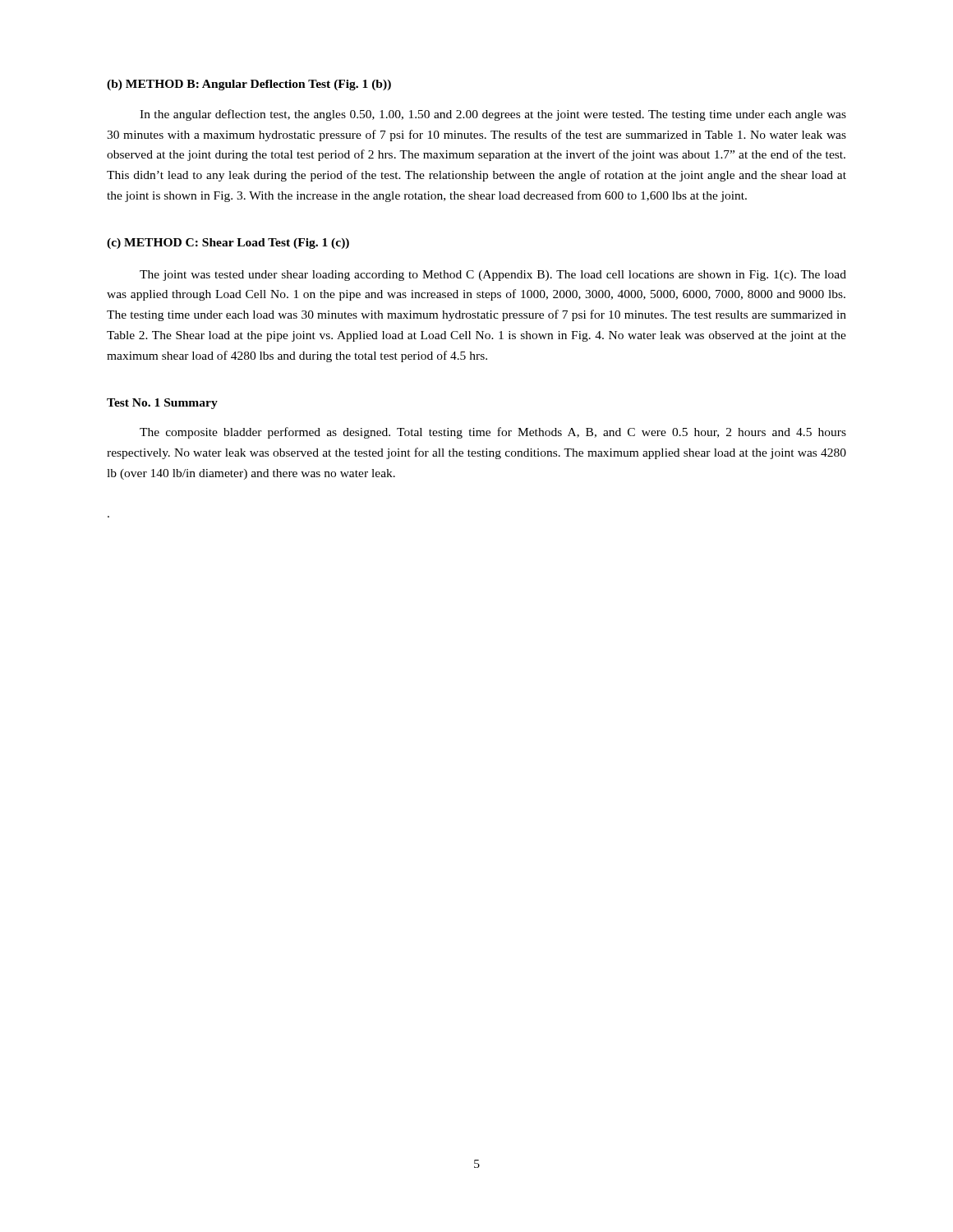Select the passage starting "The composite bladder performed"
Viewport: 953px width, 1232px height.
click(476, 453)
